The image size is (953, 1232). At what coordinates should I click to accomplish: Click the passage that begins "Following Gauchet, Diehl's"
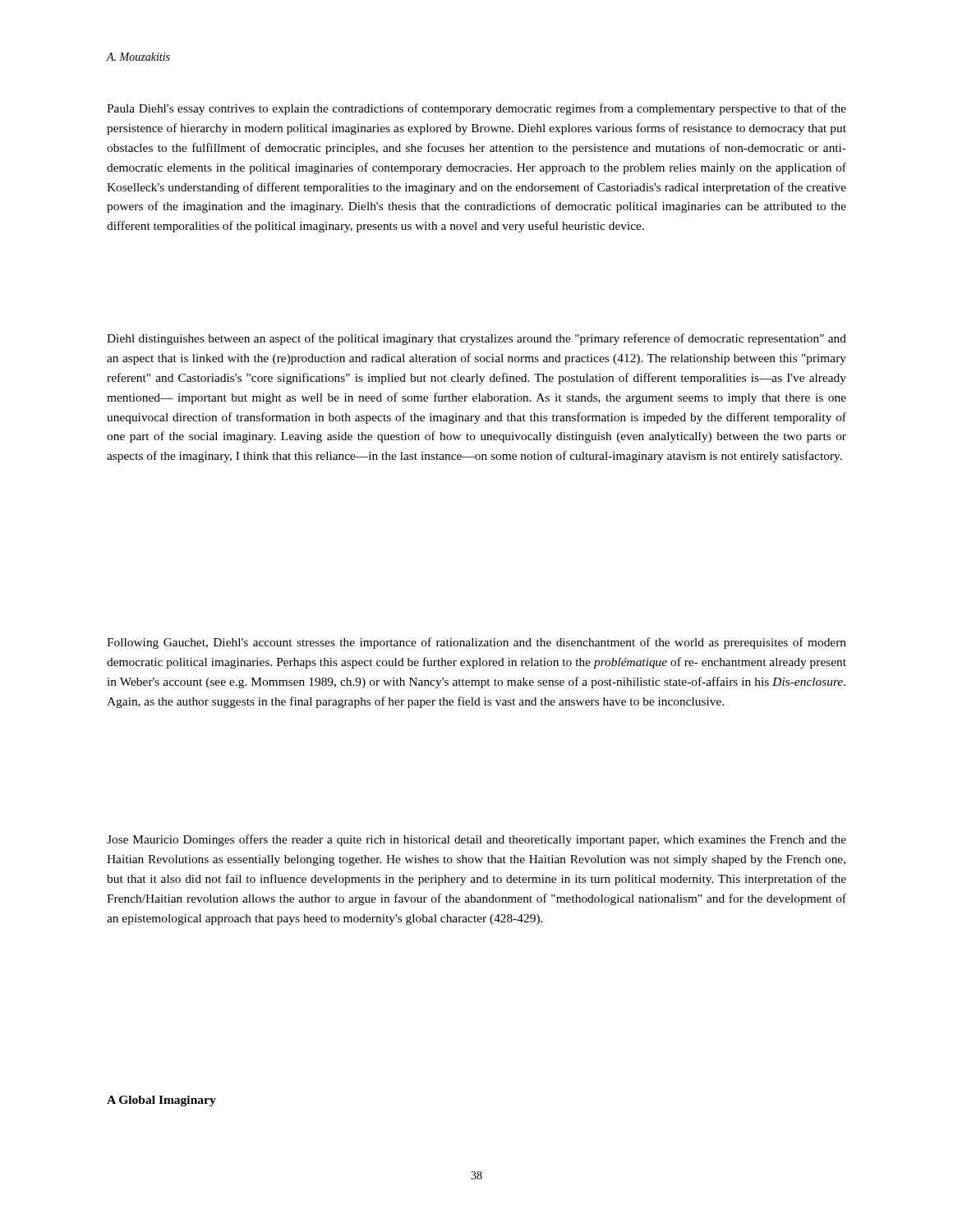coord(476,671)
